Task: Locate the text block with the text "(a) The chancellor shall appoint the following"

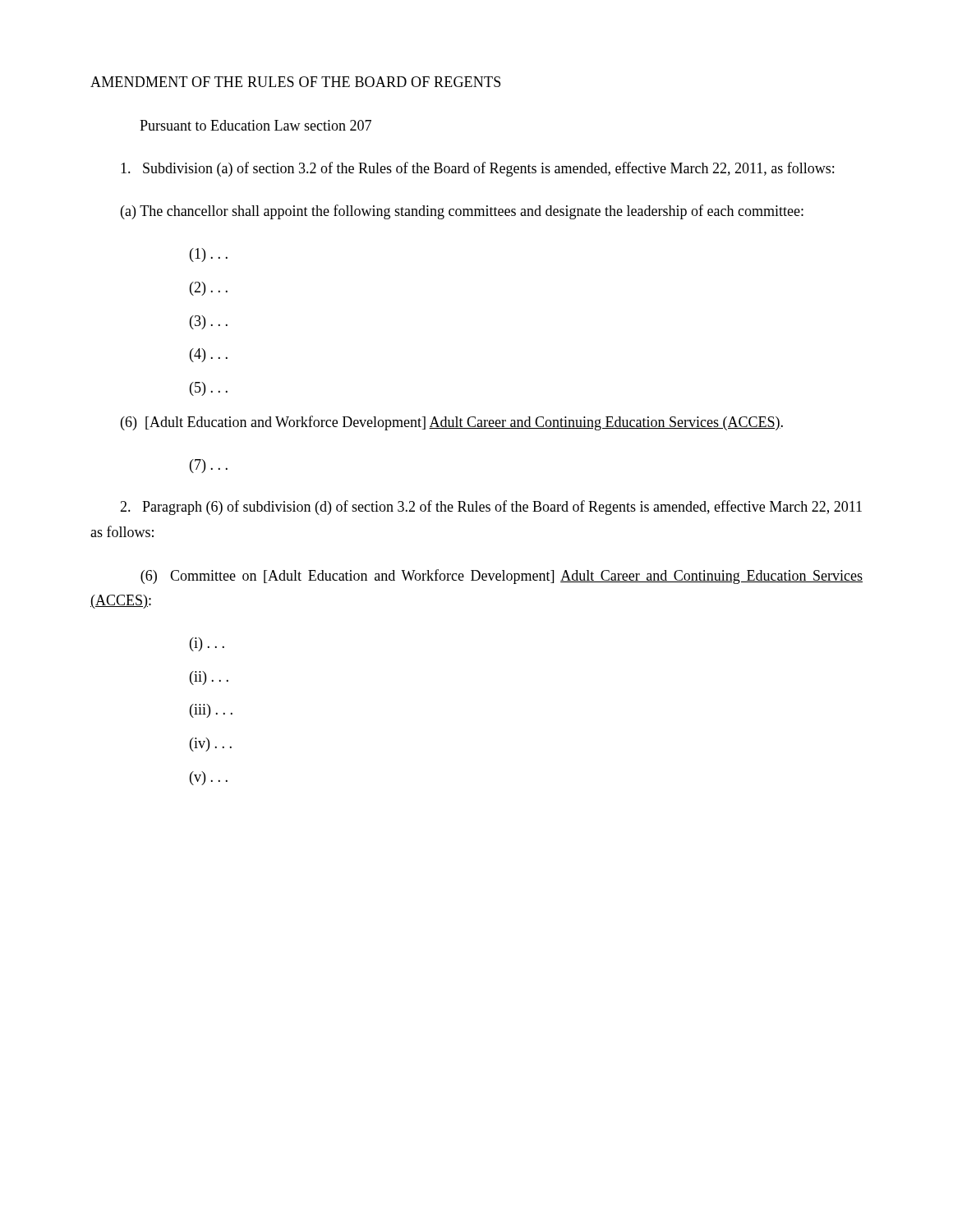Action: click(447, 211)
